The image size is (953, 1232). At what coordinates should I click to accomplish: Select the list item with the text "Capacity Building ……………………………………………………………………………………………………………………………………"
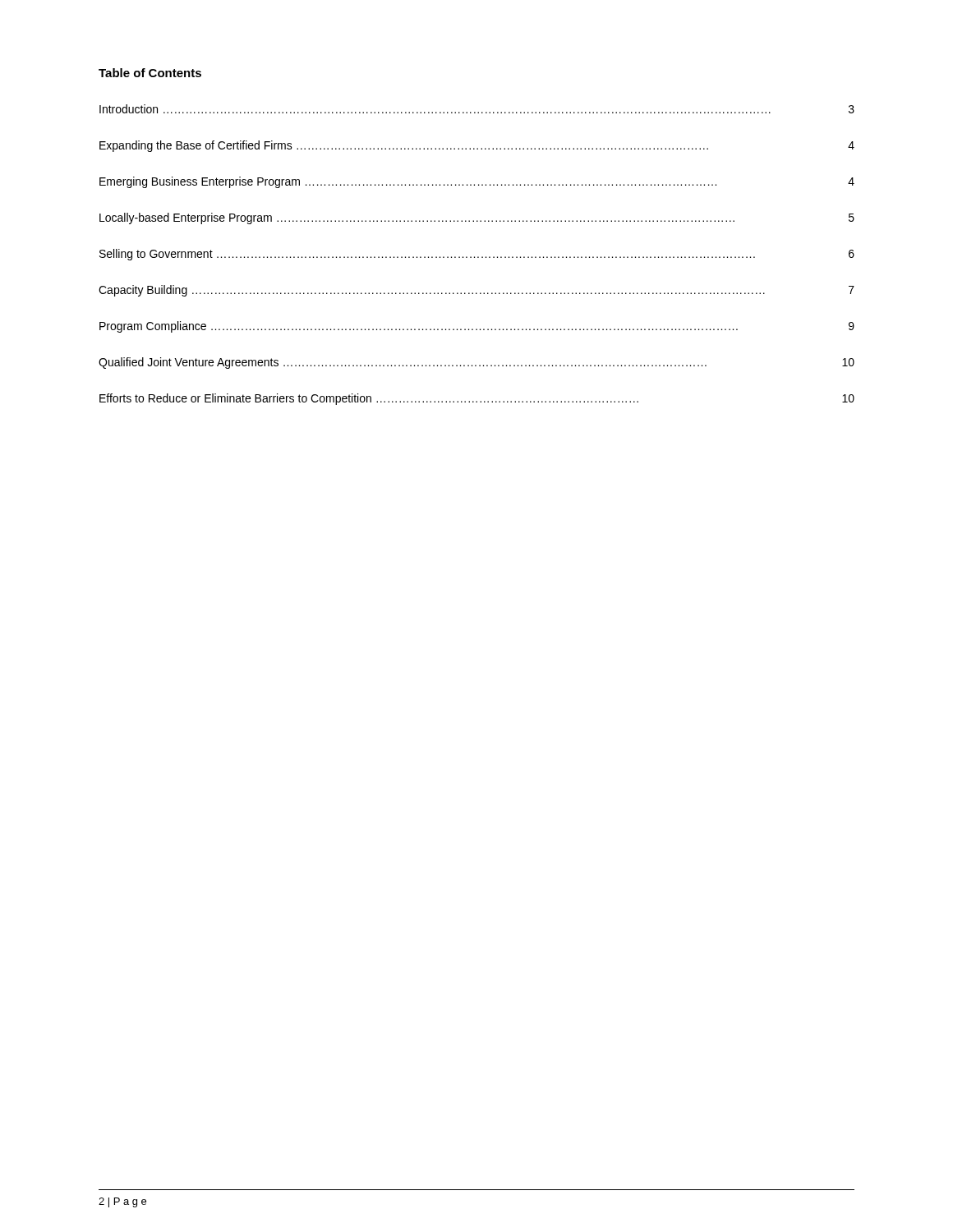point(476,290)
